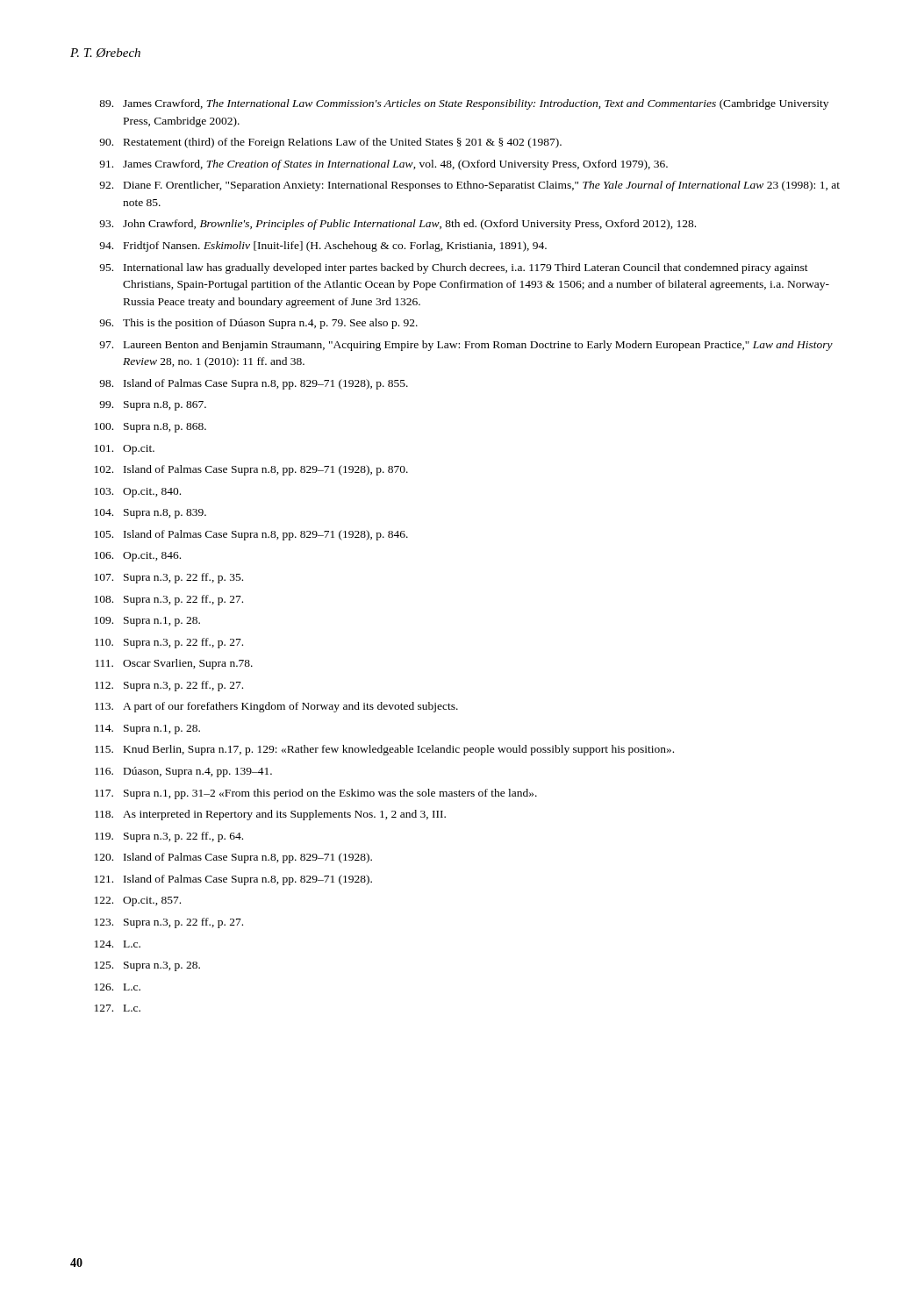Image resolution: width=924 pixels, height=1316 pixels.
Task: Locate the passage starting "93. John Crawford, Brownlie's, Principles of"
Action: [x=462, y=224]
